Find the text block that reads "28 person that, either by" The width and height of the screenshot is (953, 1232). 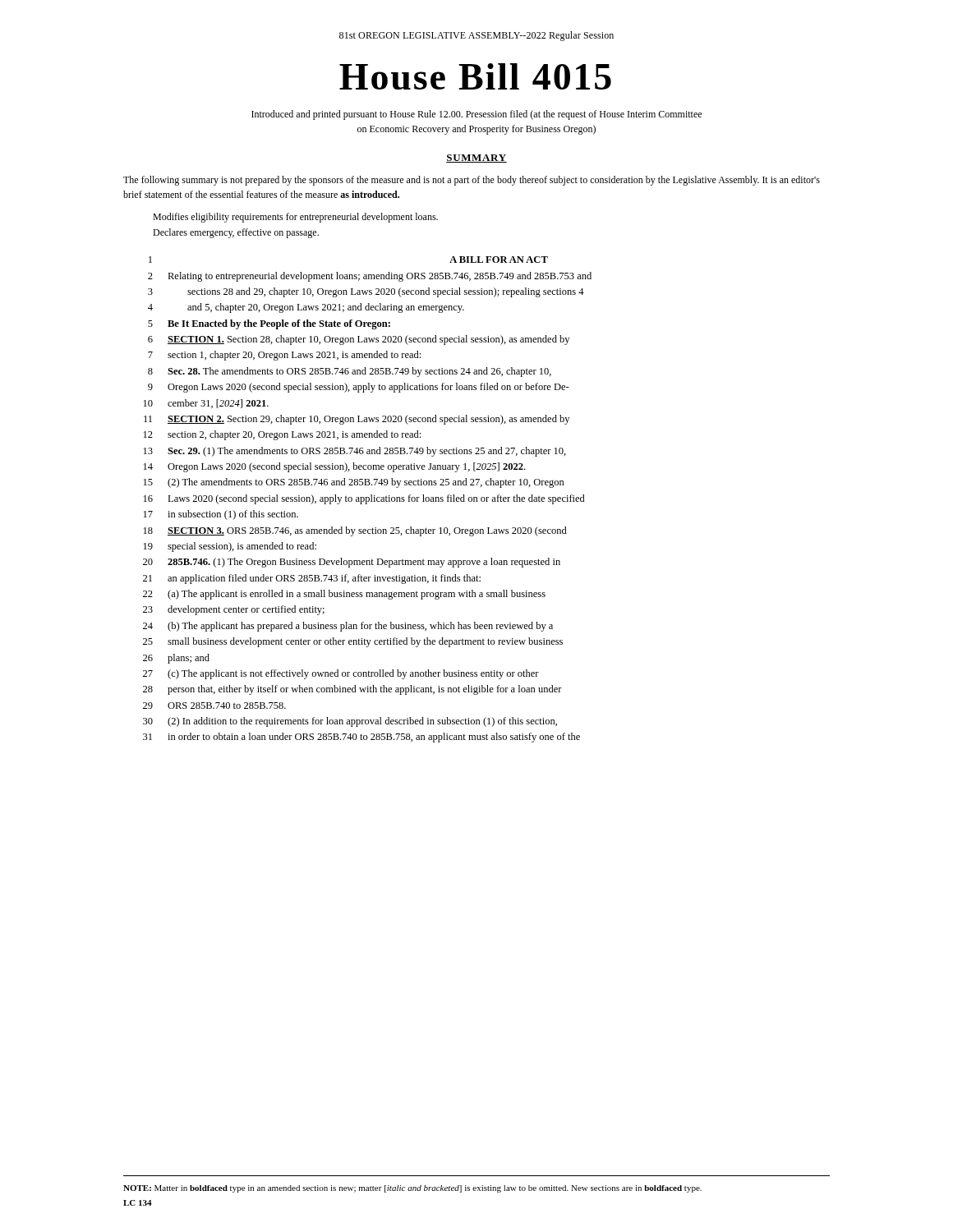coord(476,690)
